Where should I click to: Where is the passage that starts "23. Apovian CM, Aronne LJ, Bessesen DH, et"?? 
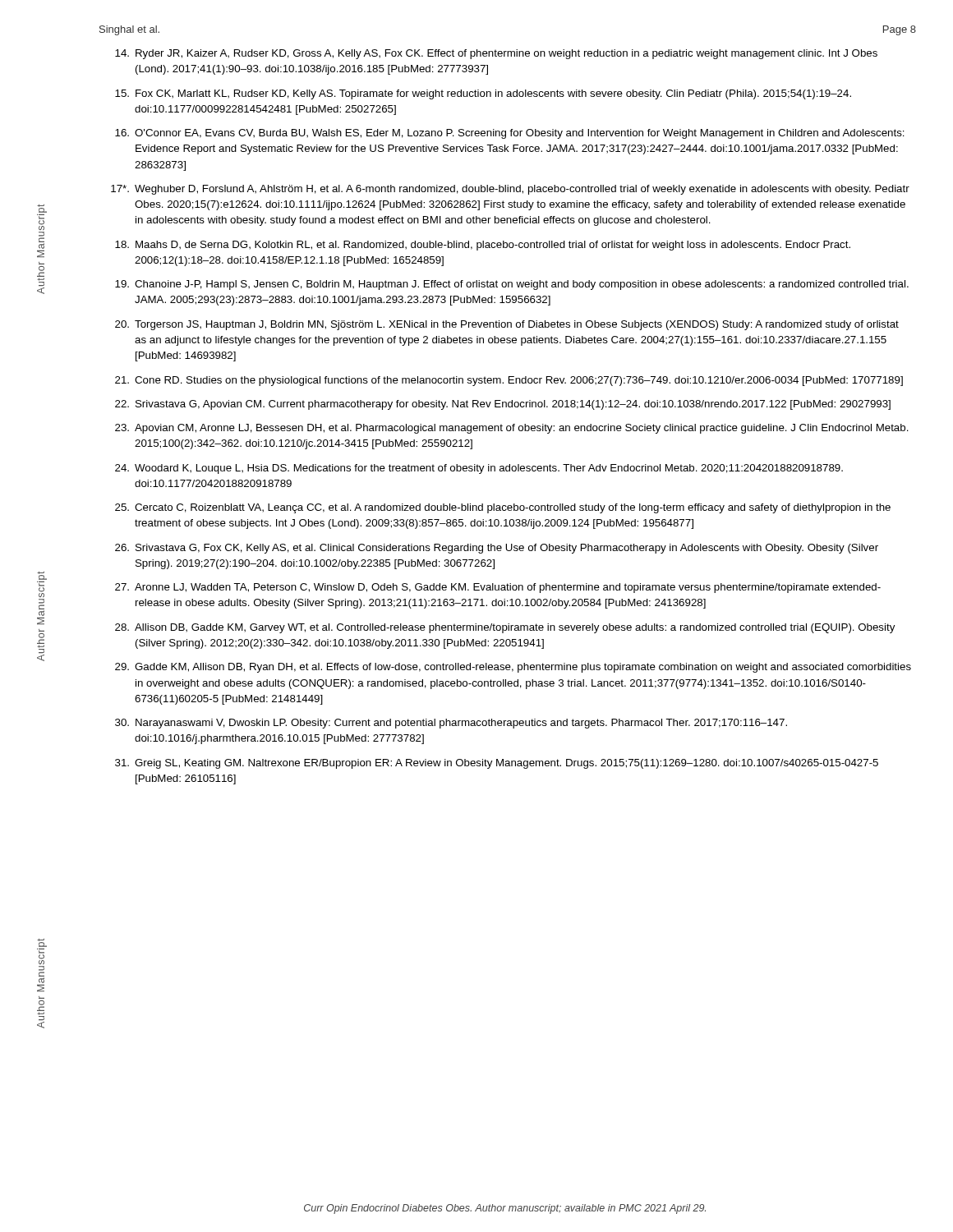click(505, 436)
